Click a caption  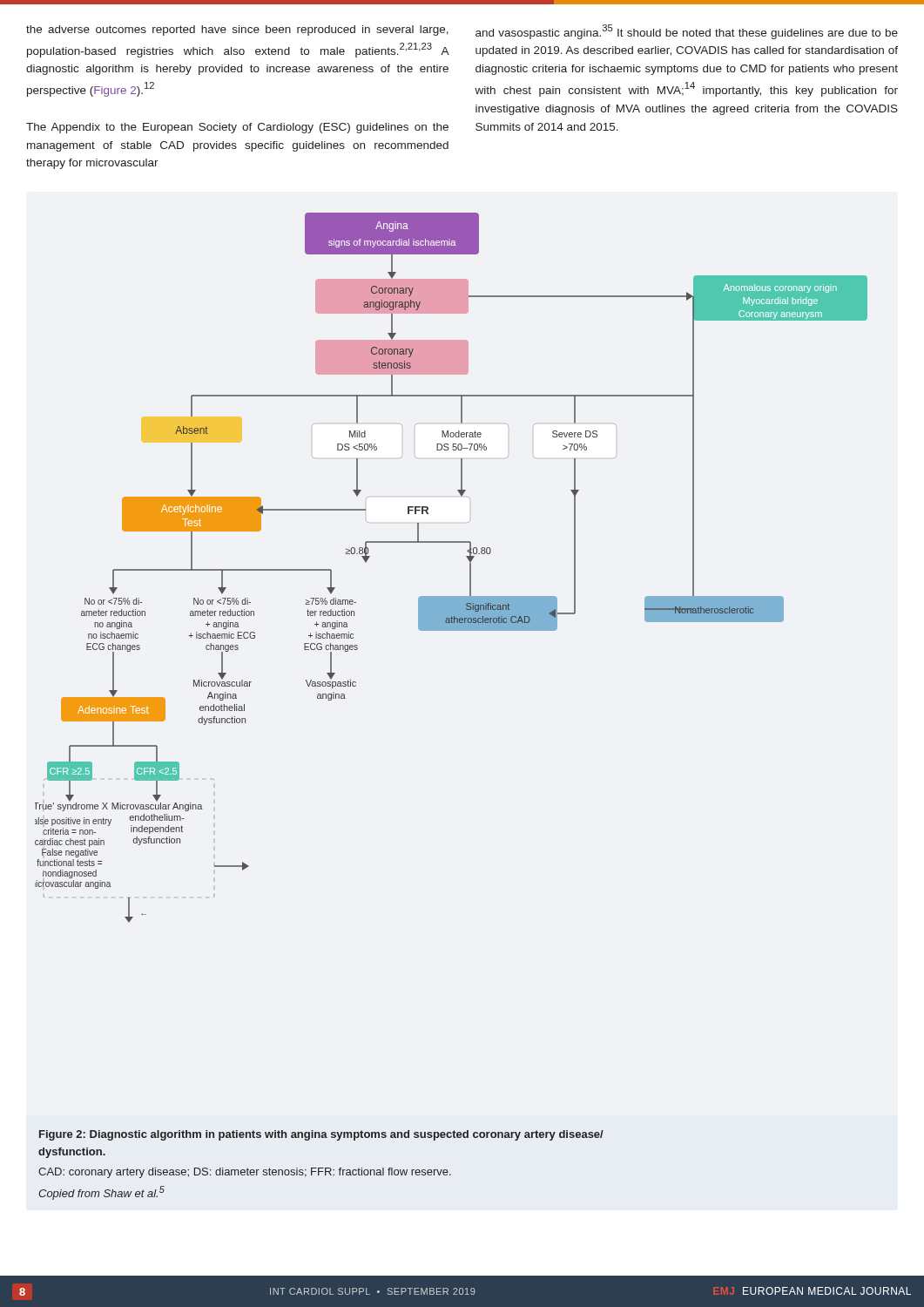click(462, 1164)
